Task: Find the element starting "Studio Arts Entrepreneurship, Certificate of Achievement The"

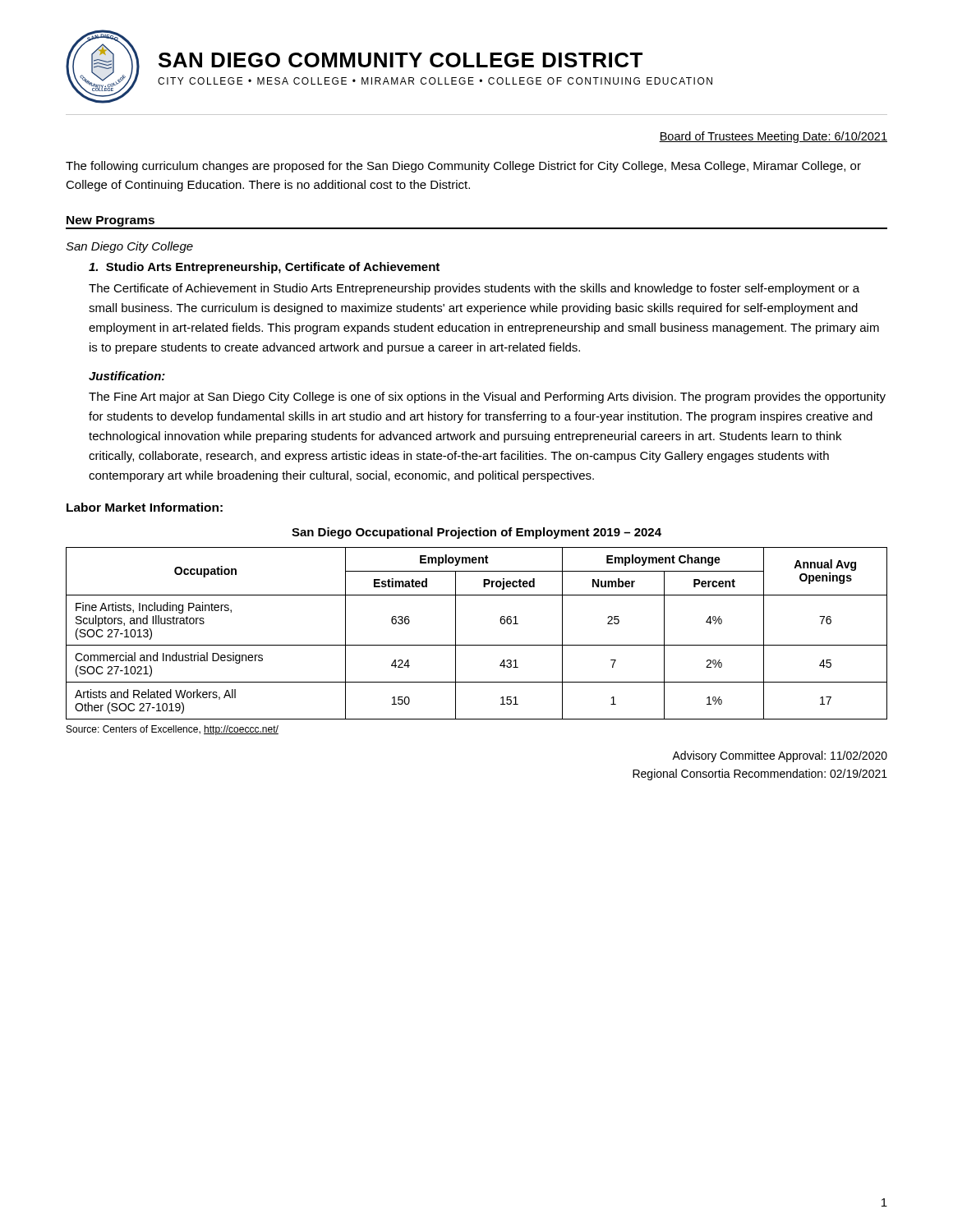Action: click(488, 308)
